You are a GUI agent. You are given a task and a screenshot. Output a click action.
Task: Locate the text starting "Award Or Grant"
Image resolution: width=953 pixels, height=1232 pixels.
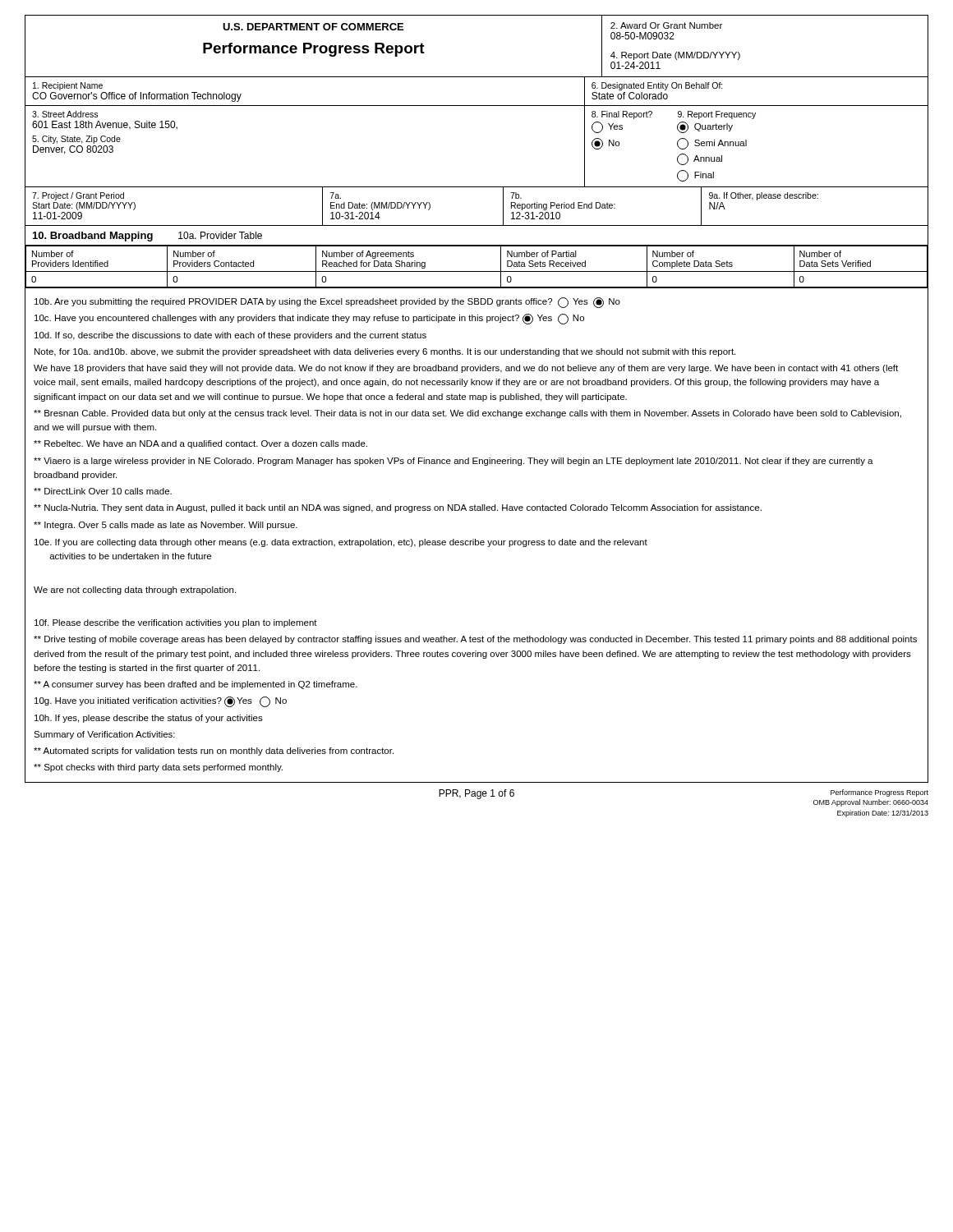coord(666,25)
